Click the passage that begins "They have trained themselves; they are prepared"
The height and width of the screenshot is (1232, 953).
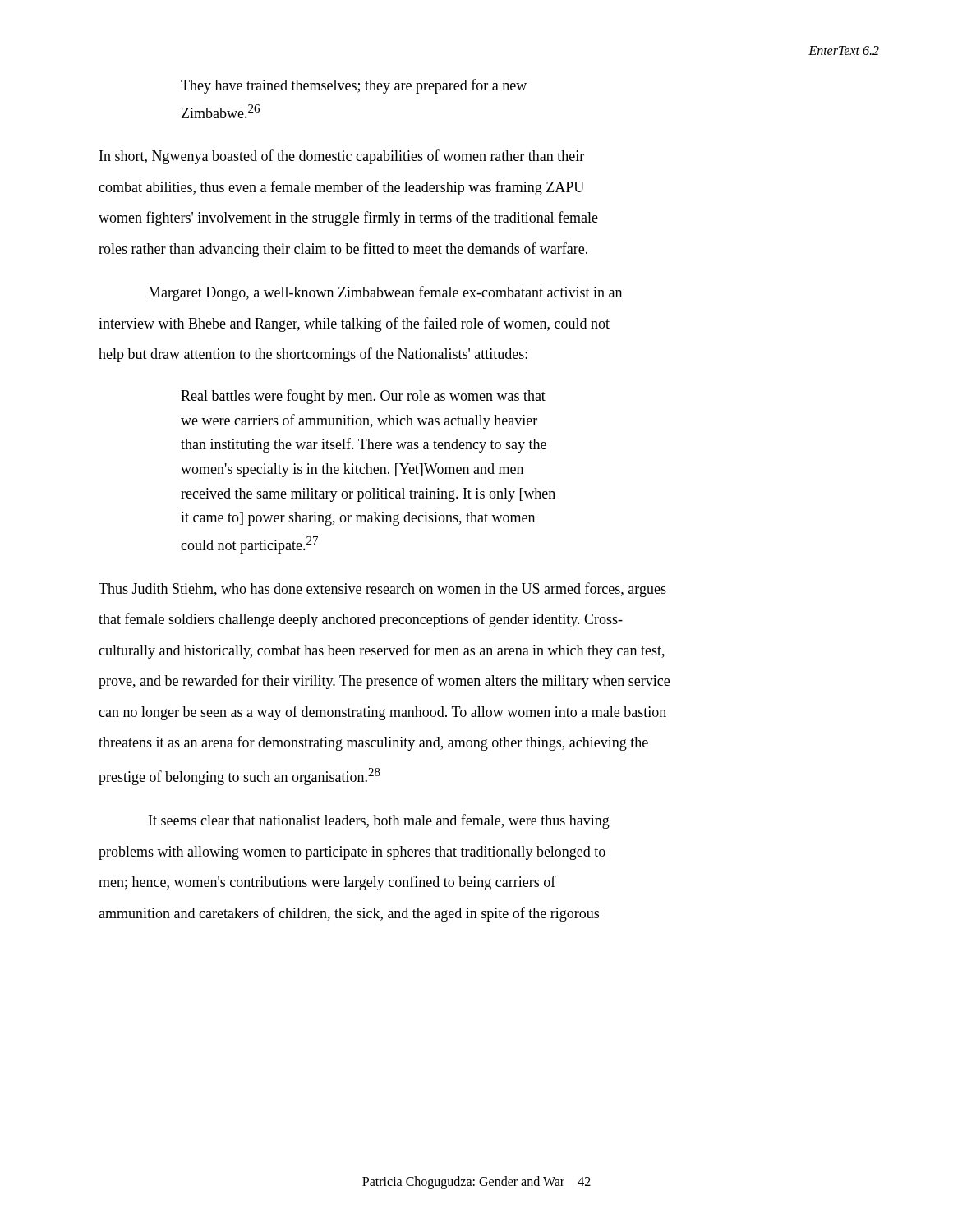pos(354,99)
